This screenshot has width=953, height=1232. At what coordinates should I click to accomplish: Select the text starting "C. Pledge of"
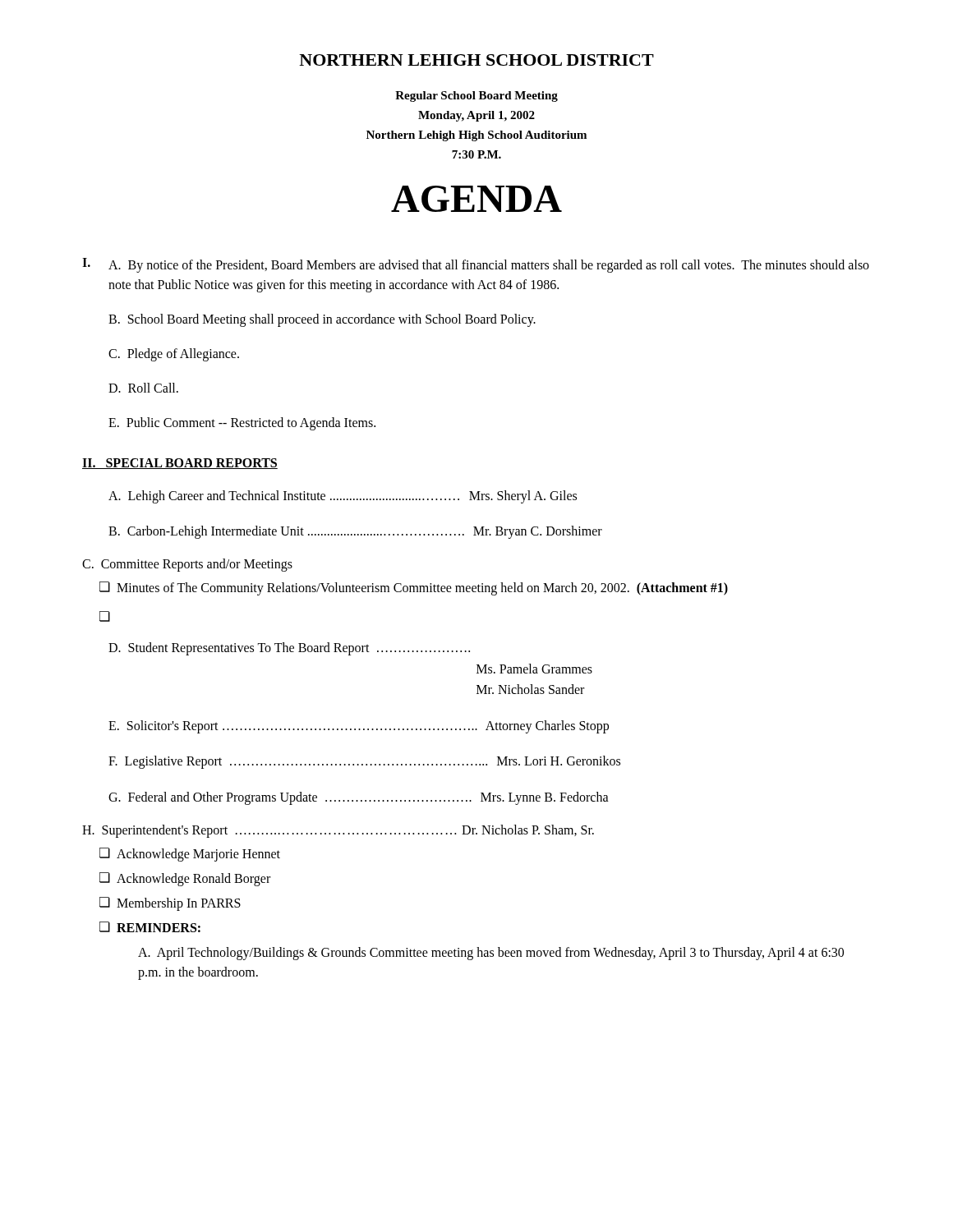click(174, 355)
